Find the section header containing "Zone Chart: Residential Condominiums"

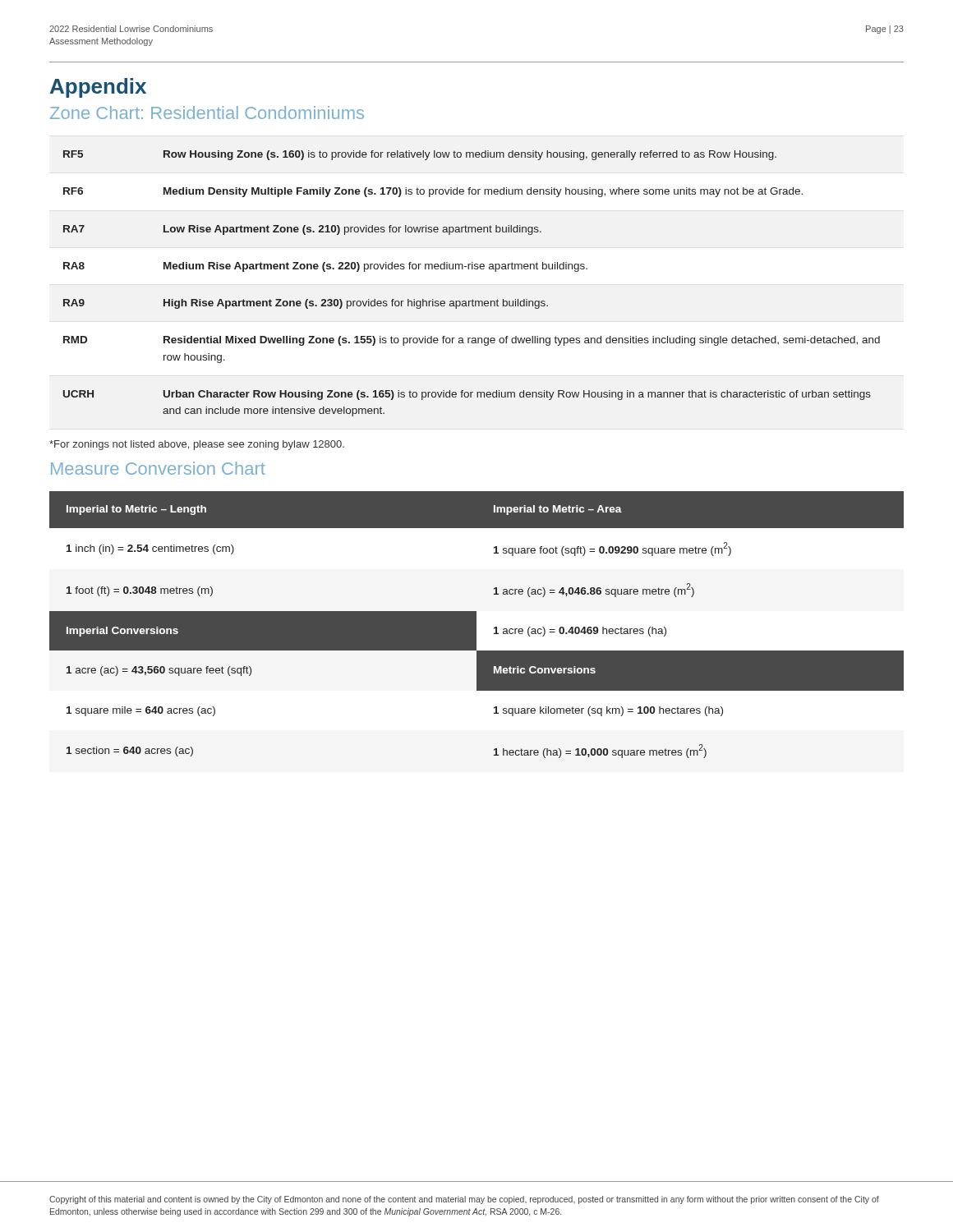207,113
